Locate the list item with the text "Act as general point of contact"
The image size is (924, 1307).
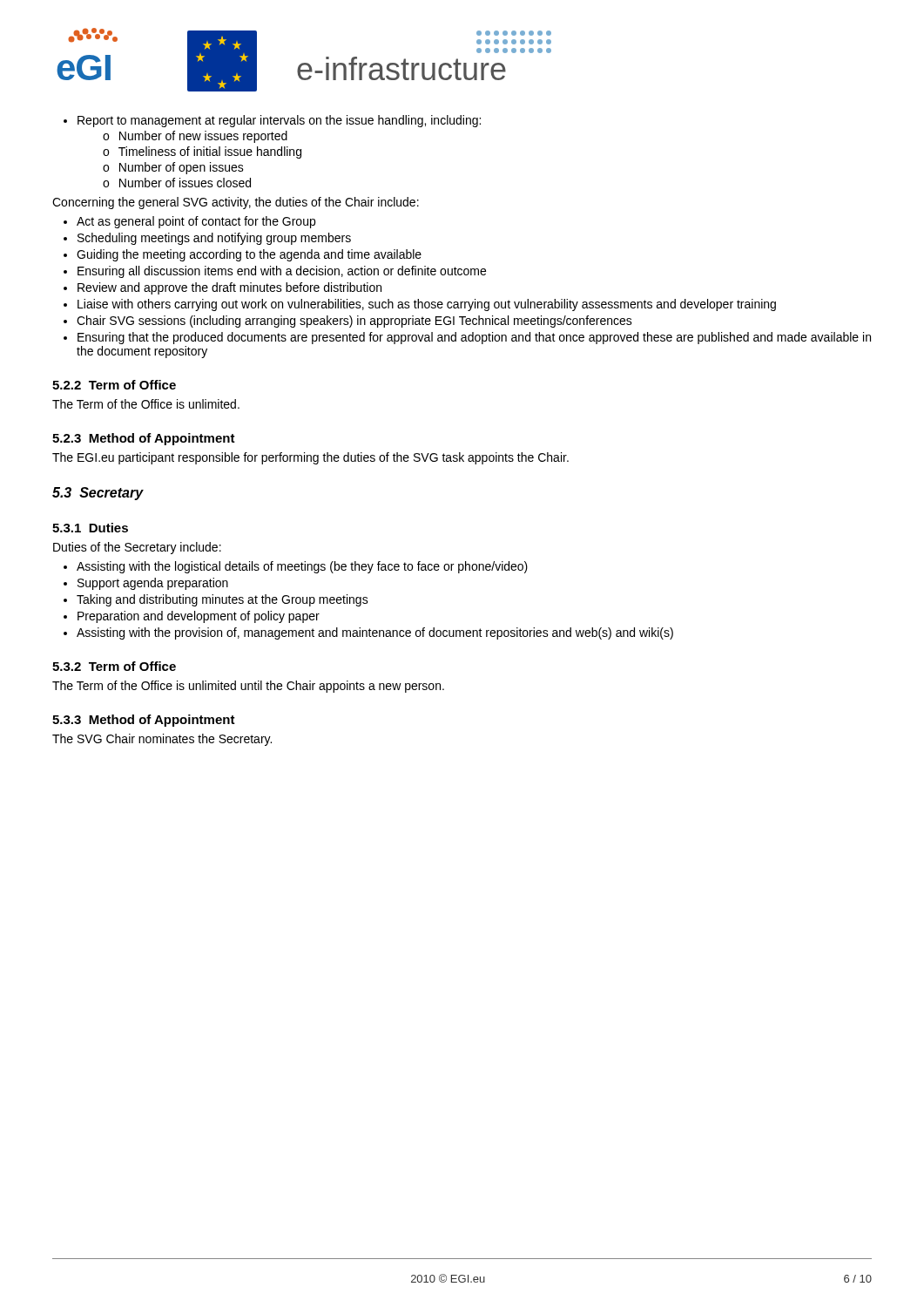(x=196, y=221)
